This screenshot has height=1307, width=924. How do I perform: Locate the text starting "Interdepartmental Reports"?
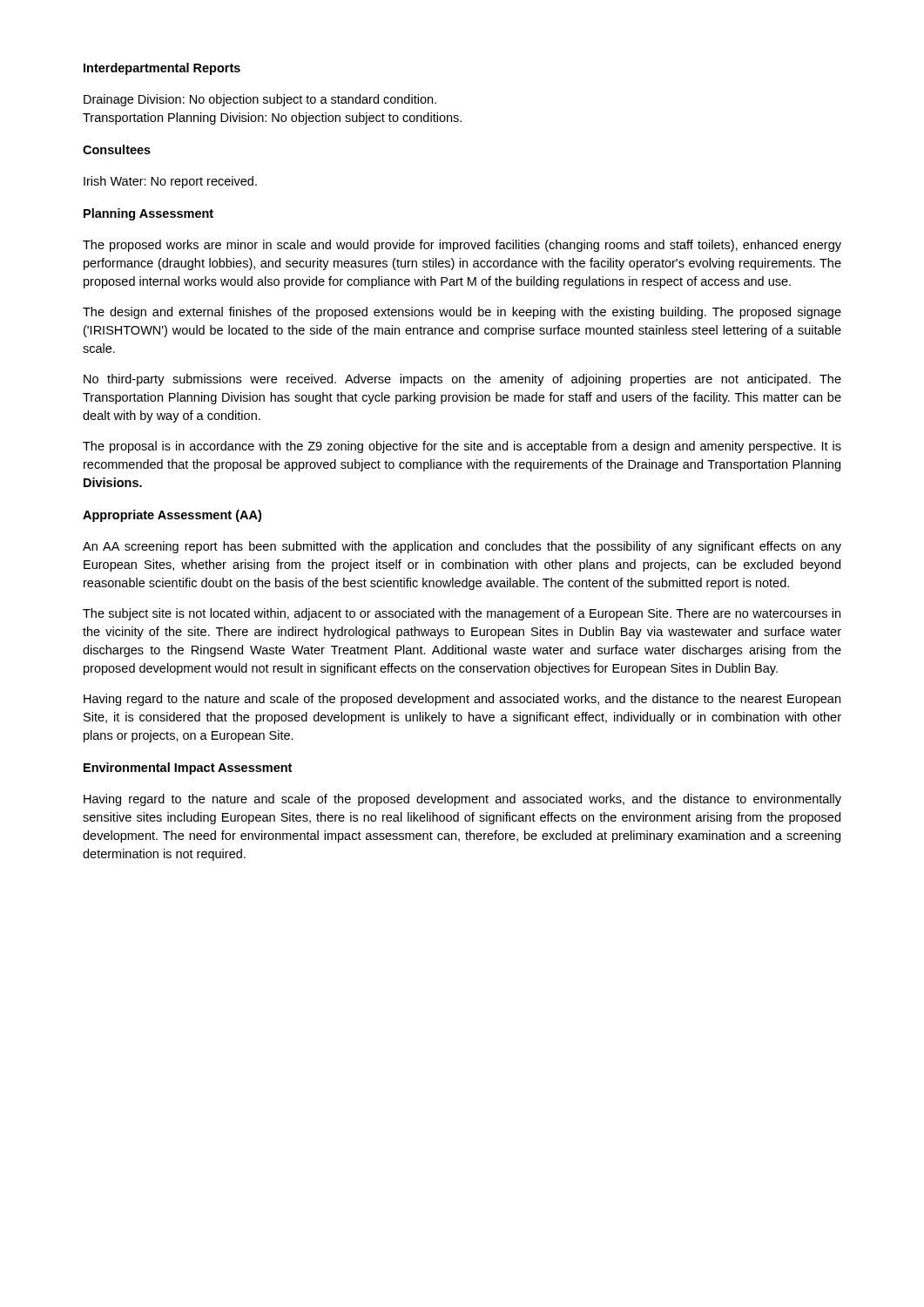point(162,68)
